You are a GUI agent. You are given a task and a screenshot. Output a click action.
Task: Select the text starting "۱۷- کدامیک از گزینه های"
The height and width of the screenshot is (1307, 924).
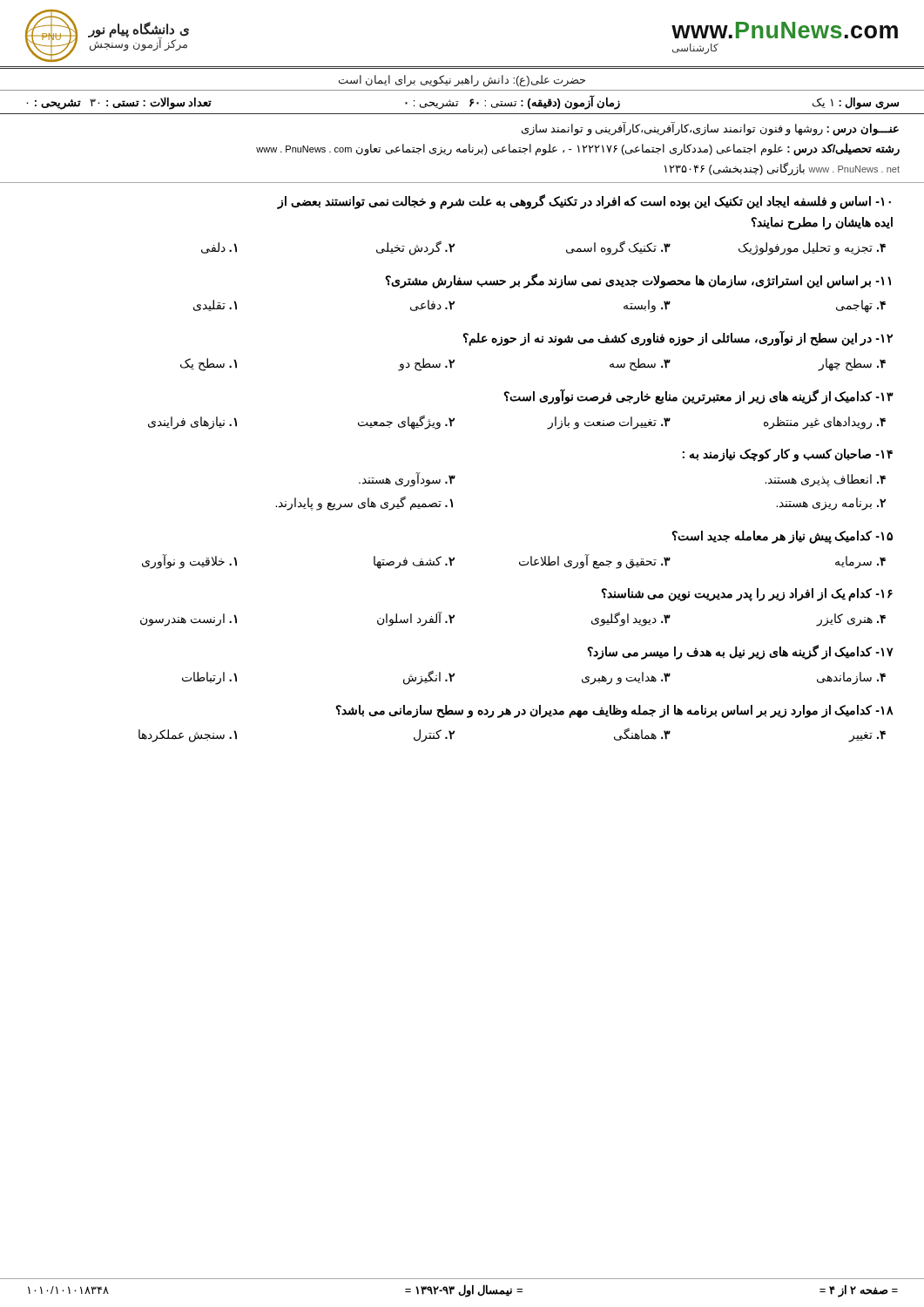462,665
